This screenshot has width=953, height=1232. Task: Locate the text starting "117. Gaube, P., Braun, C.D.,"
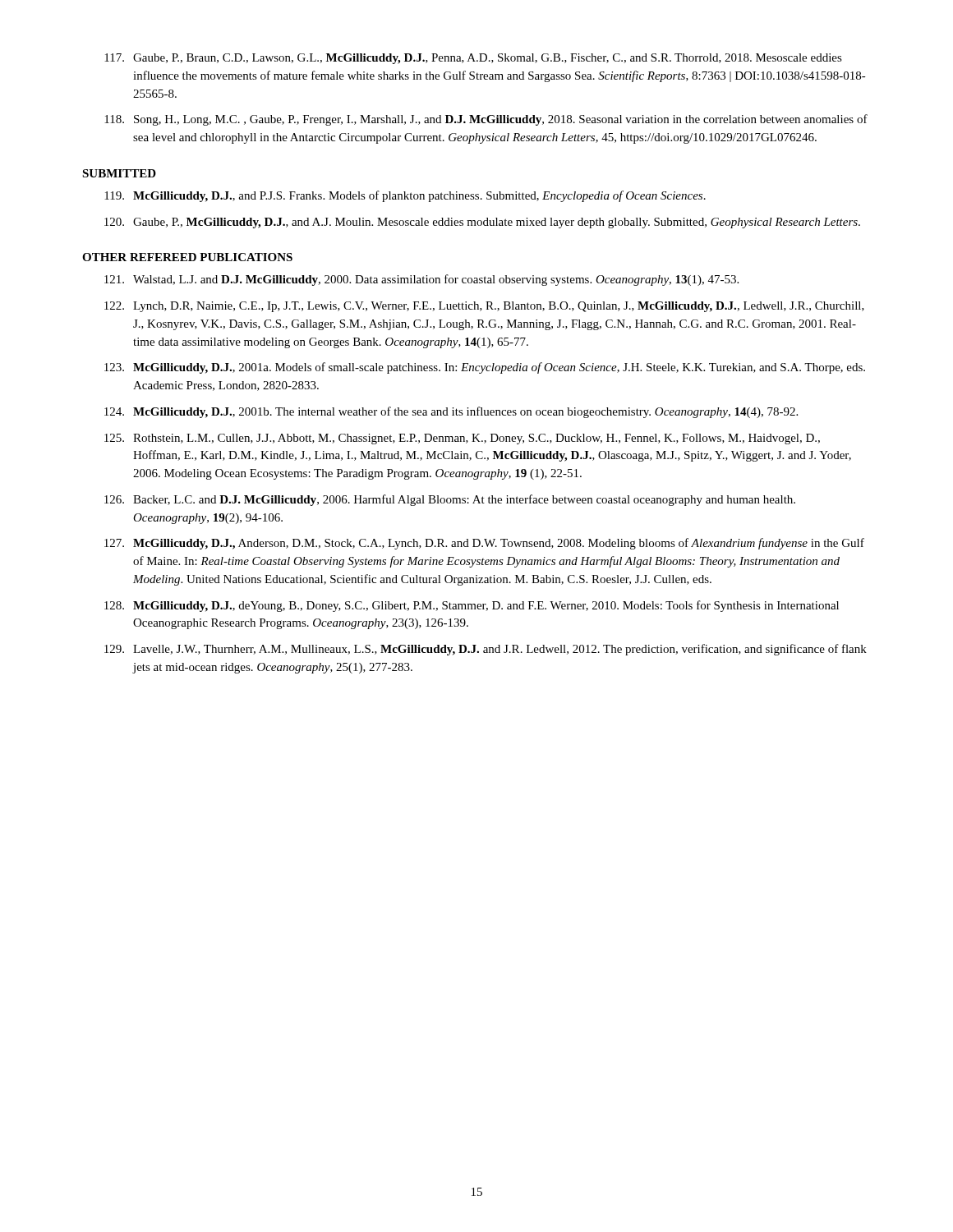pyautogui.click(x=476, y=76)
